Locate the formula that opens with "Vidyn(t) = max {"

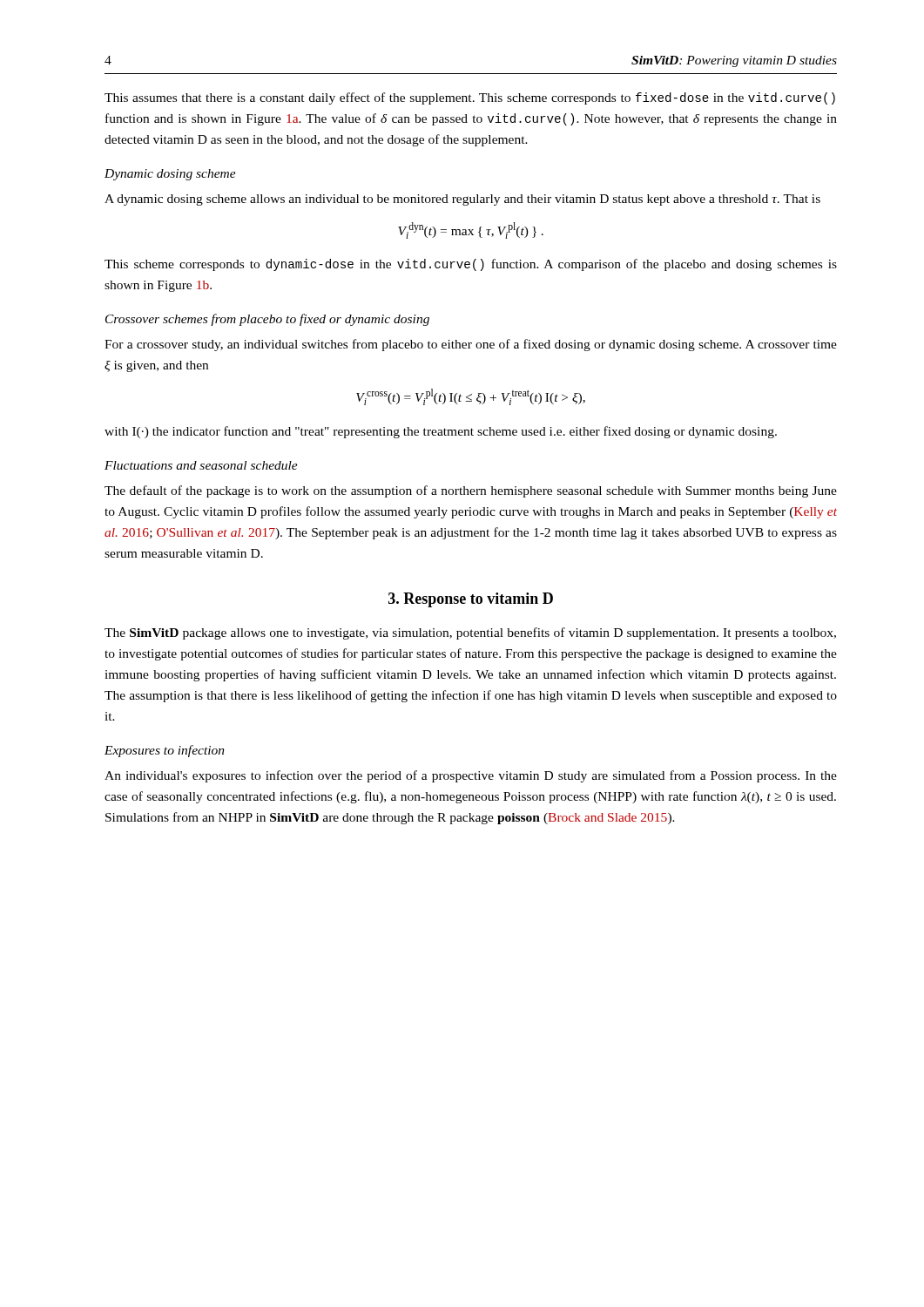pyautogui.click(x=471, y=232)
